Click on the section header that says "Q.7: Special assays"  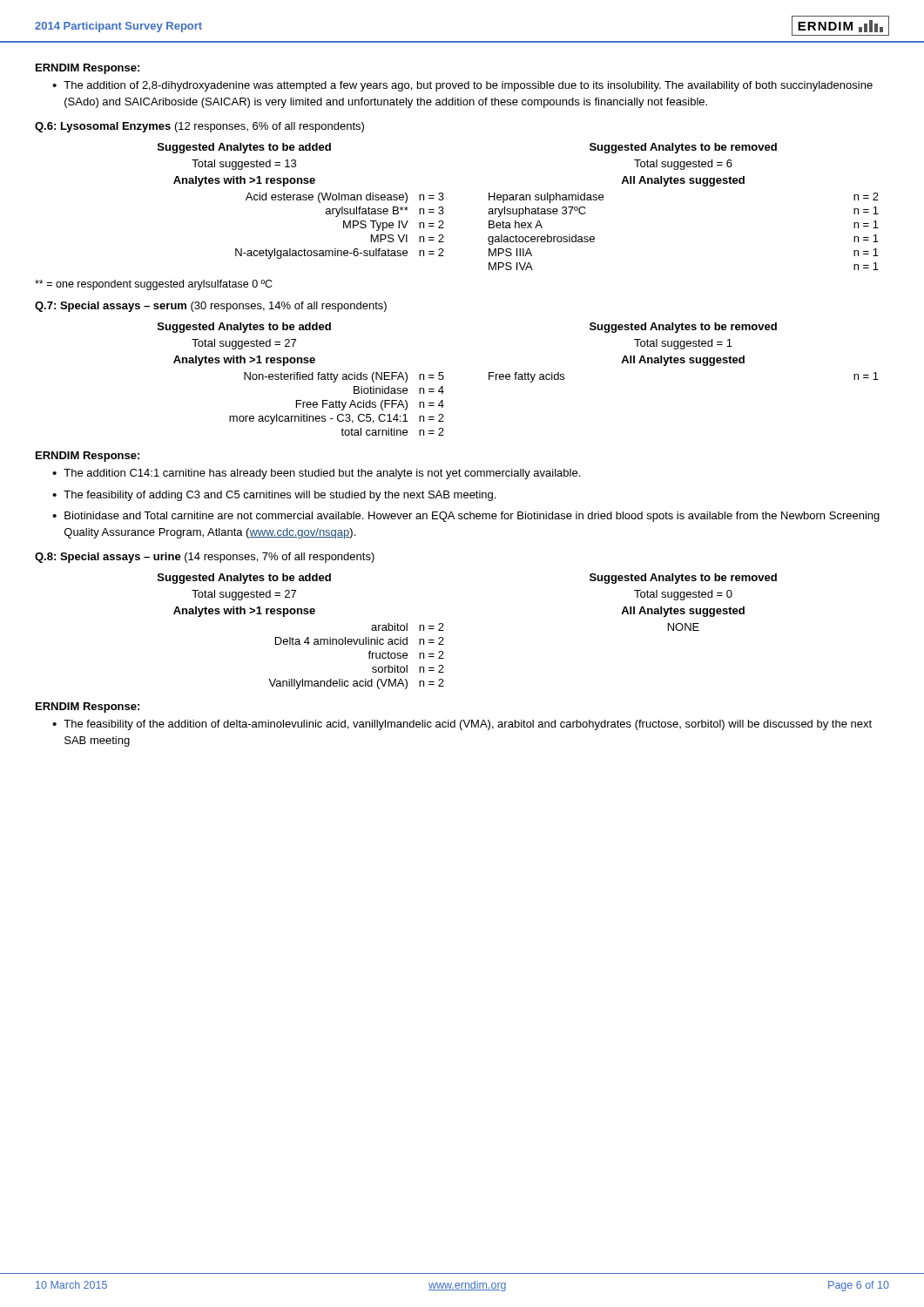(211, 305)
